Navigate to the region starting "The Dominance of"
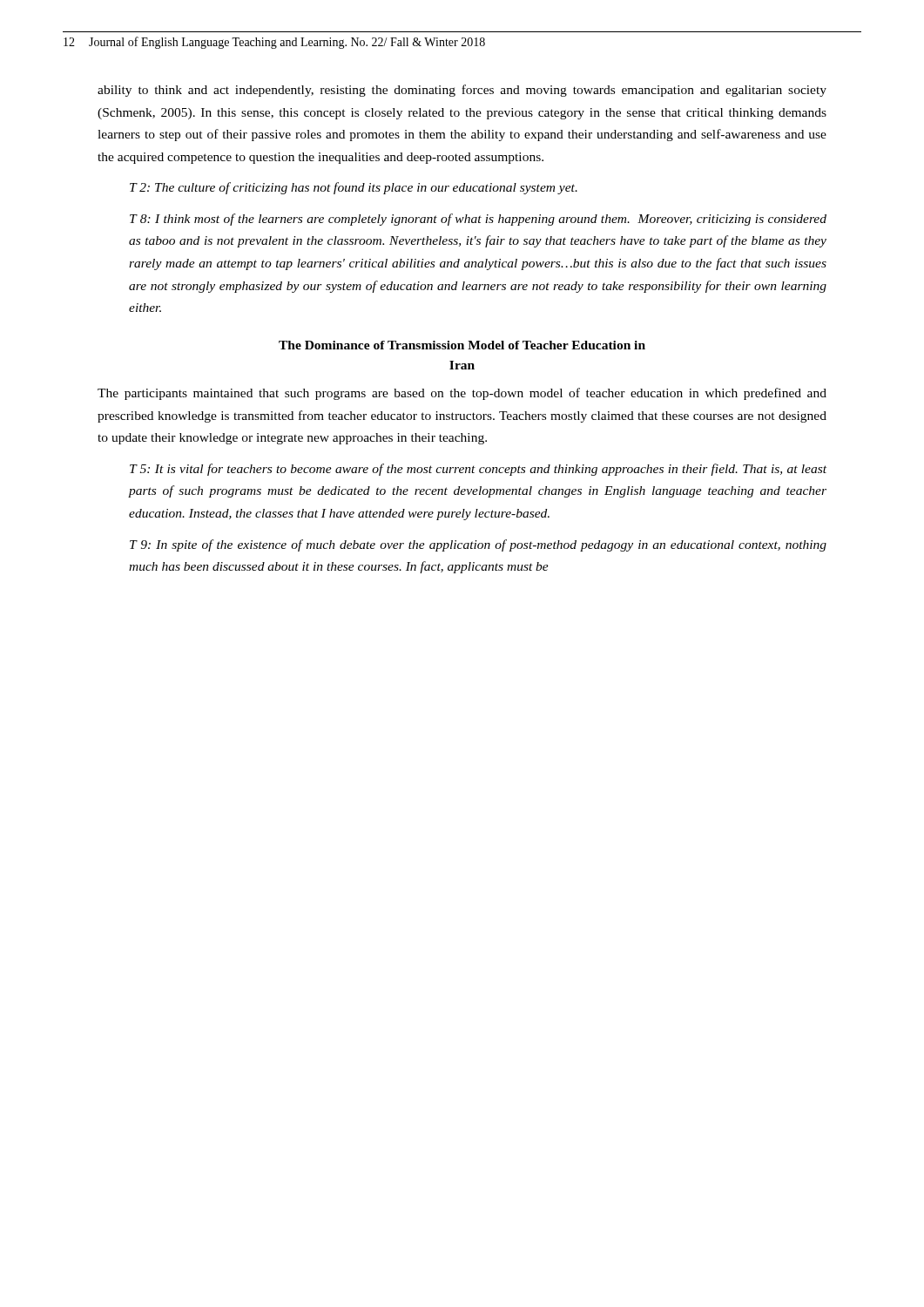924x1307 pixels. 462,354
